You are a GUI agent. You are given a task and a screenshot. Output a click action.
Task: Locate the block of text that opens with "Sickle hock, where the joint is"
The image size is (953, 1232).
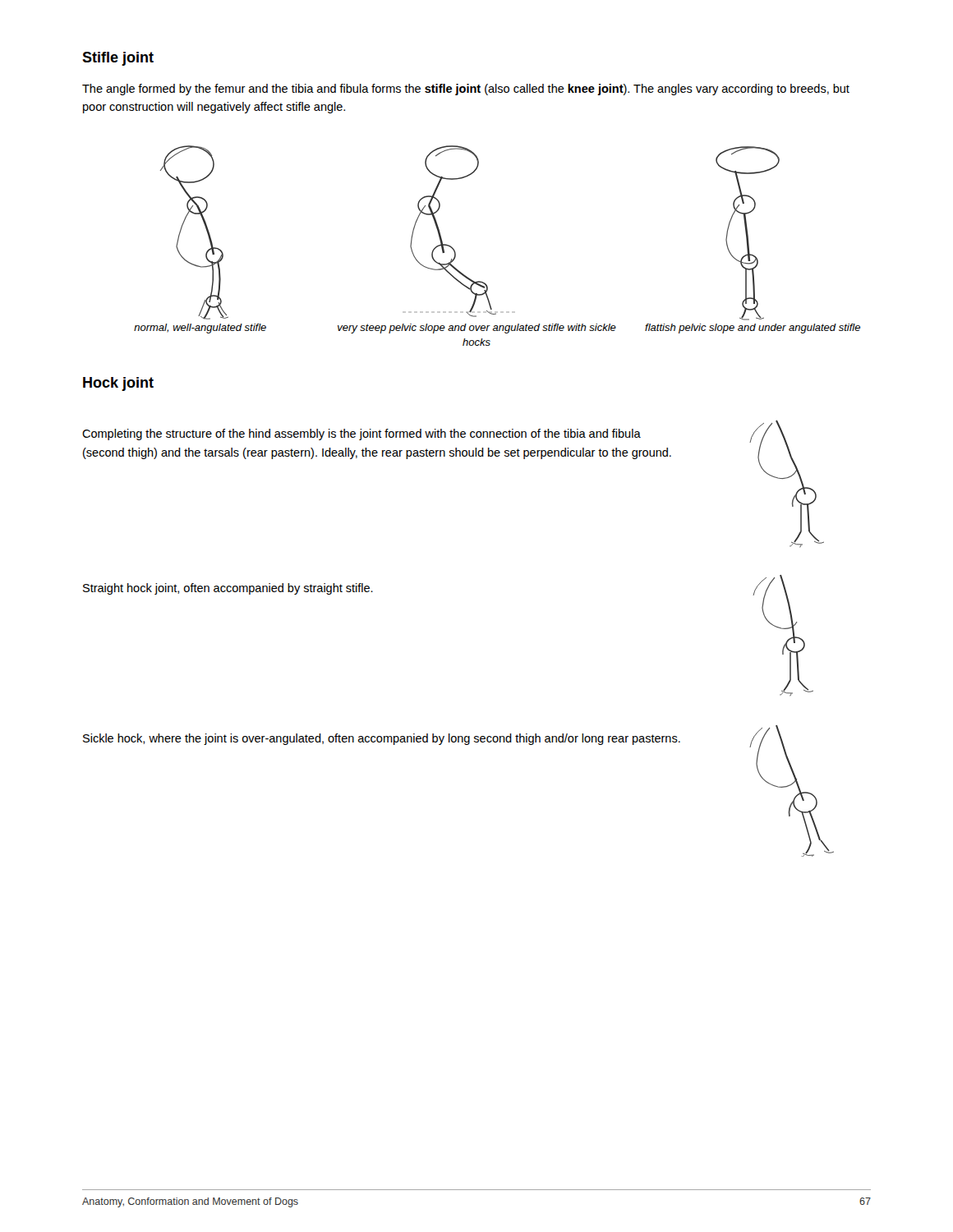(x=381, y=739)
